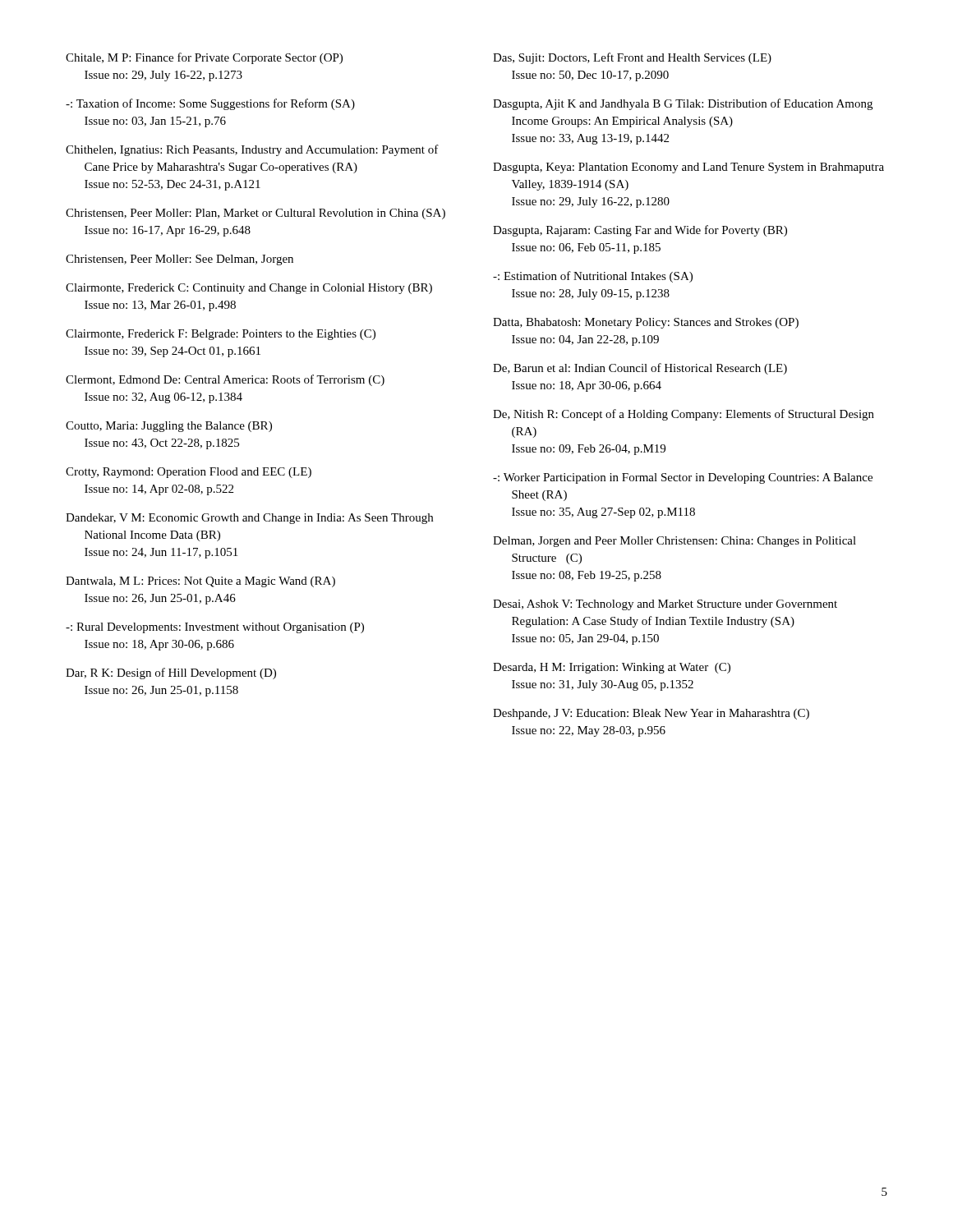Find the block on this page that starts "Deshpande, J V:"
953x1232 pixels.
[x=690, y=722]
